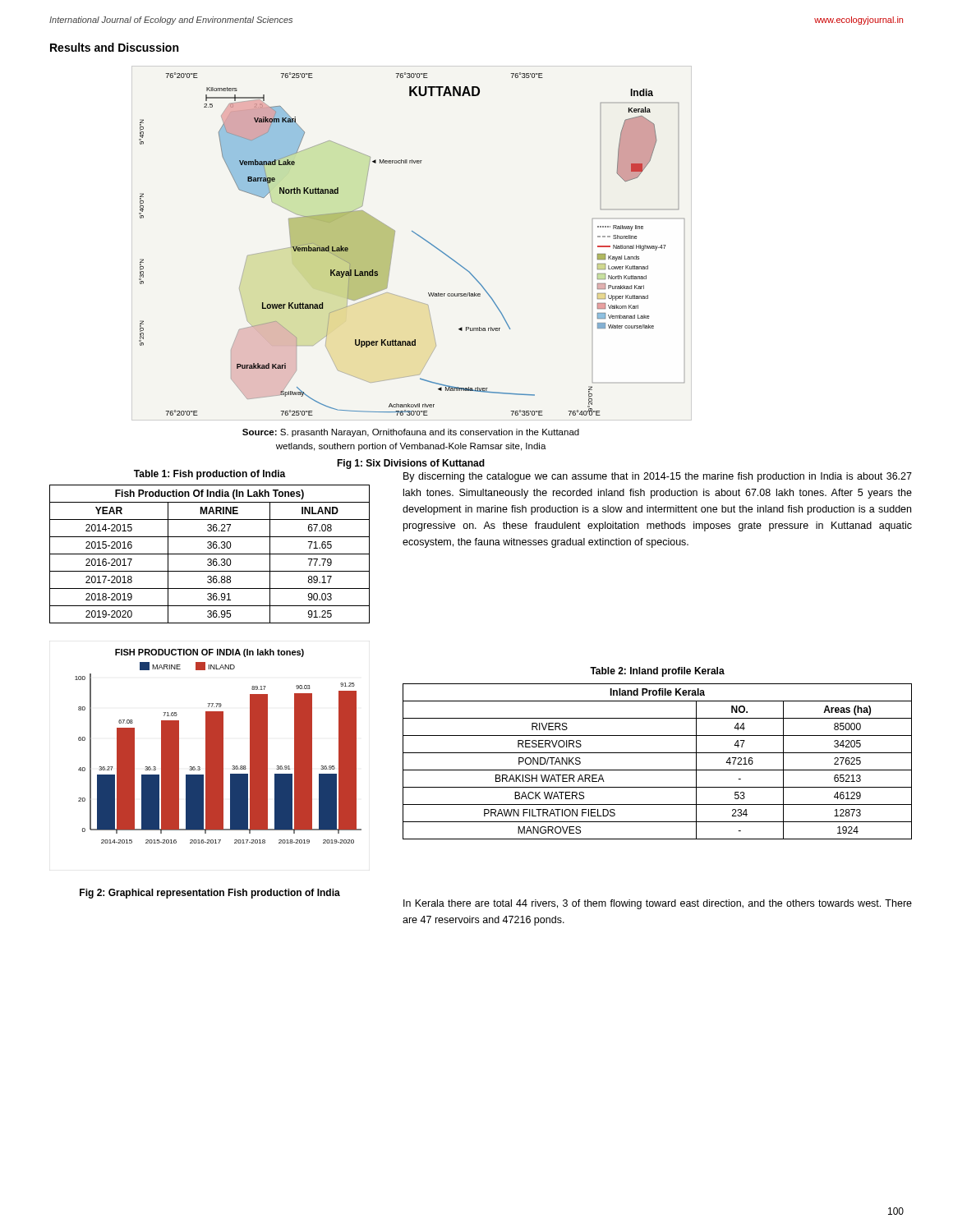Click on the table containing "Fish Production Of"

(209, 554)
